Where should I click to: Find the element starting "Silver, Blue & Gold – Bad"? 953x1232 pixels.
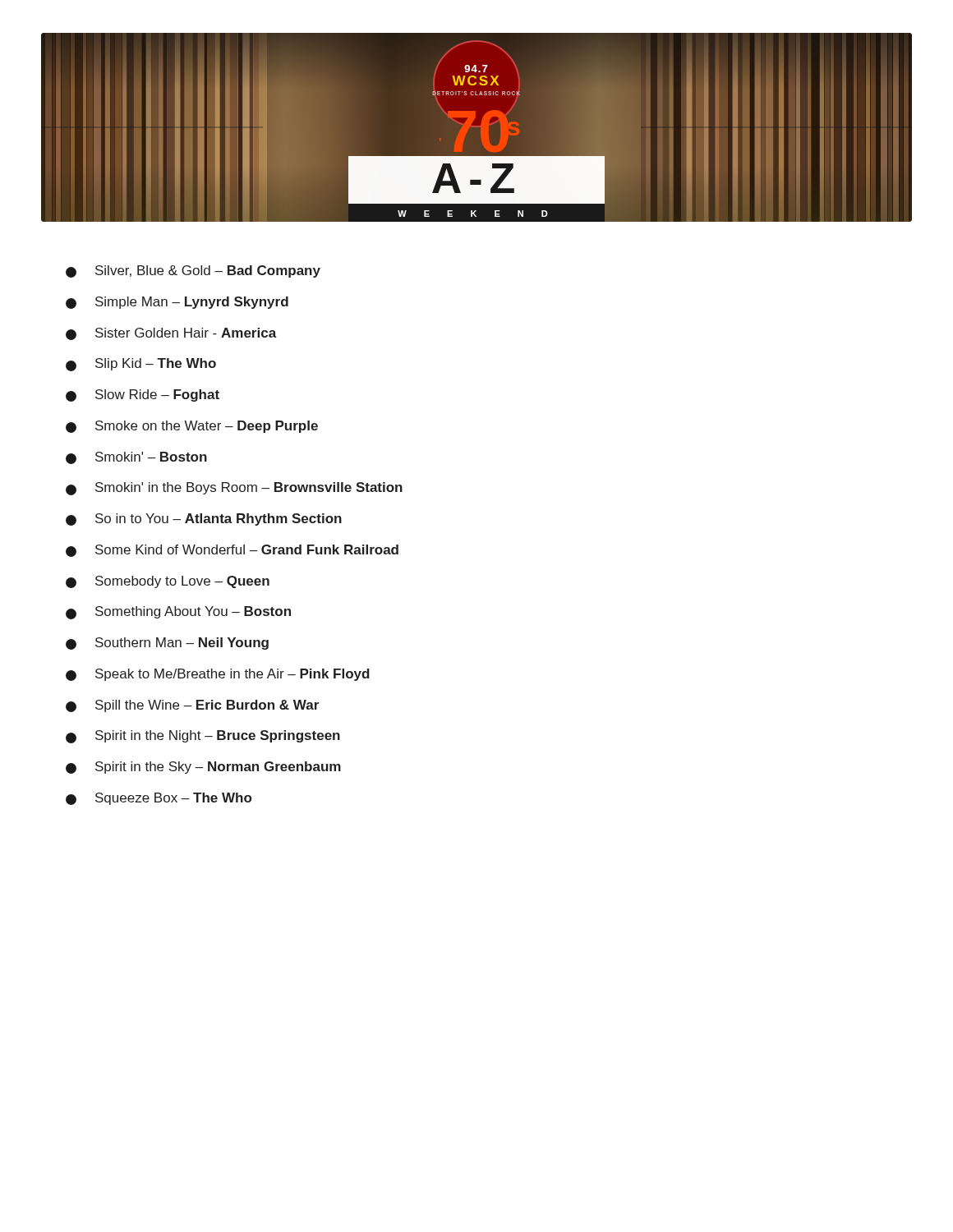tap(193, 271)
